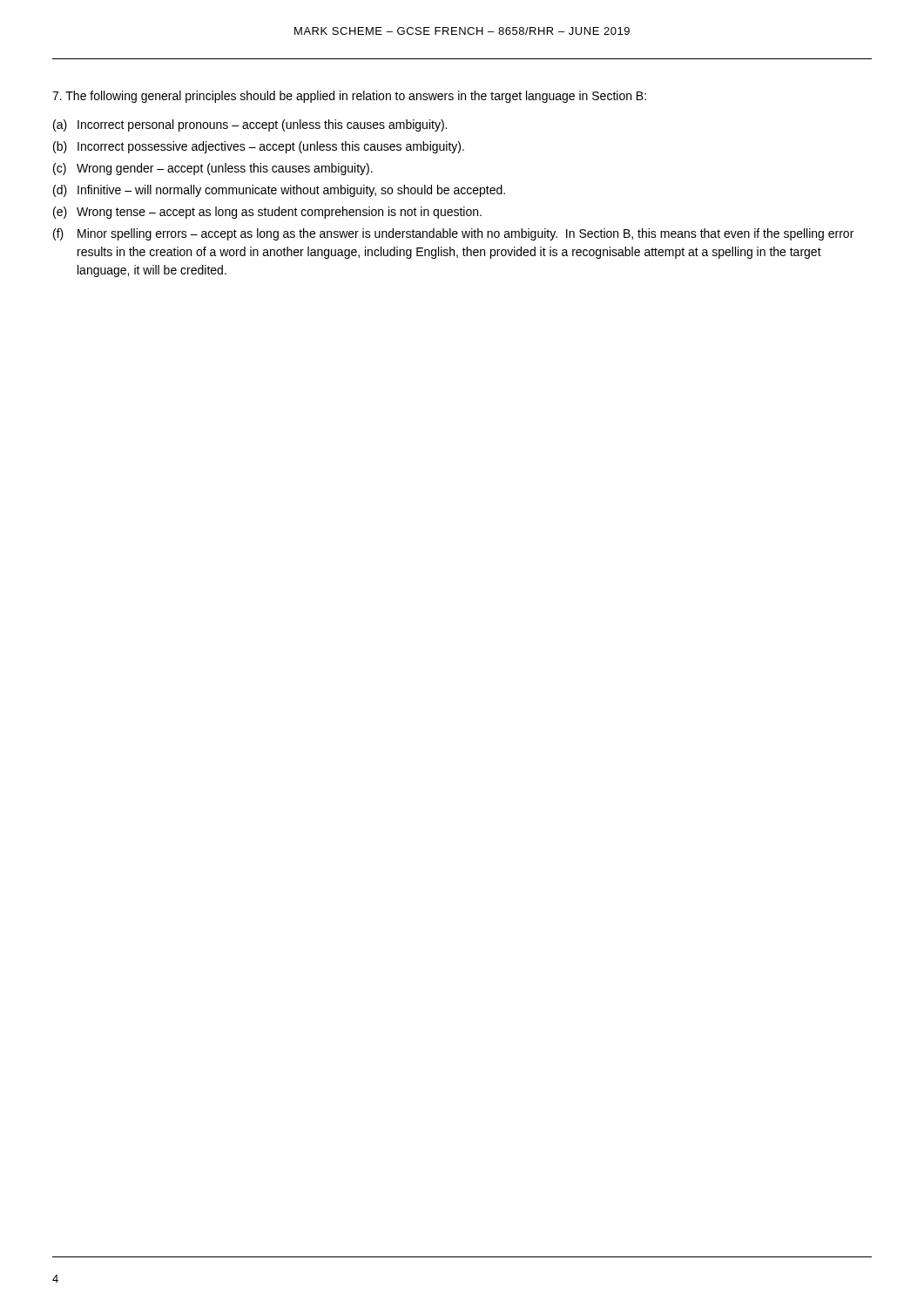Navigate to the text block starting "(e) Wrong tense – accept as long as"

tap(267, 212)
